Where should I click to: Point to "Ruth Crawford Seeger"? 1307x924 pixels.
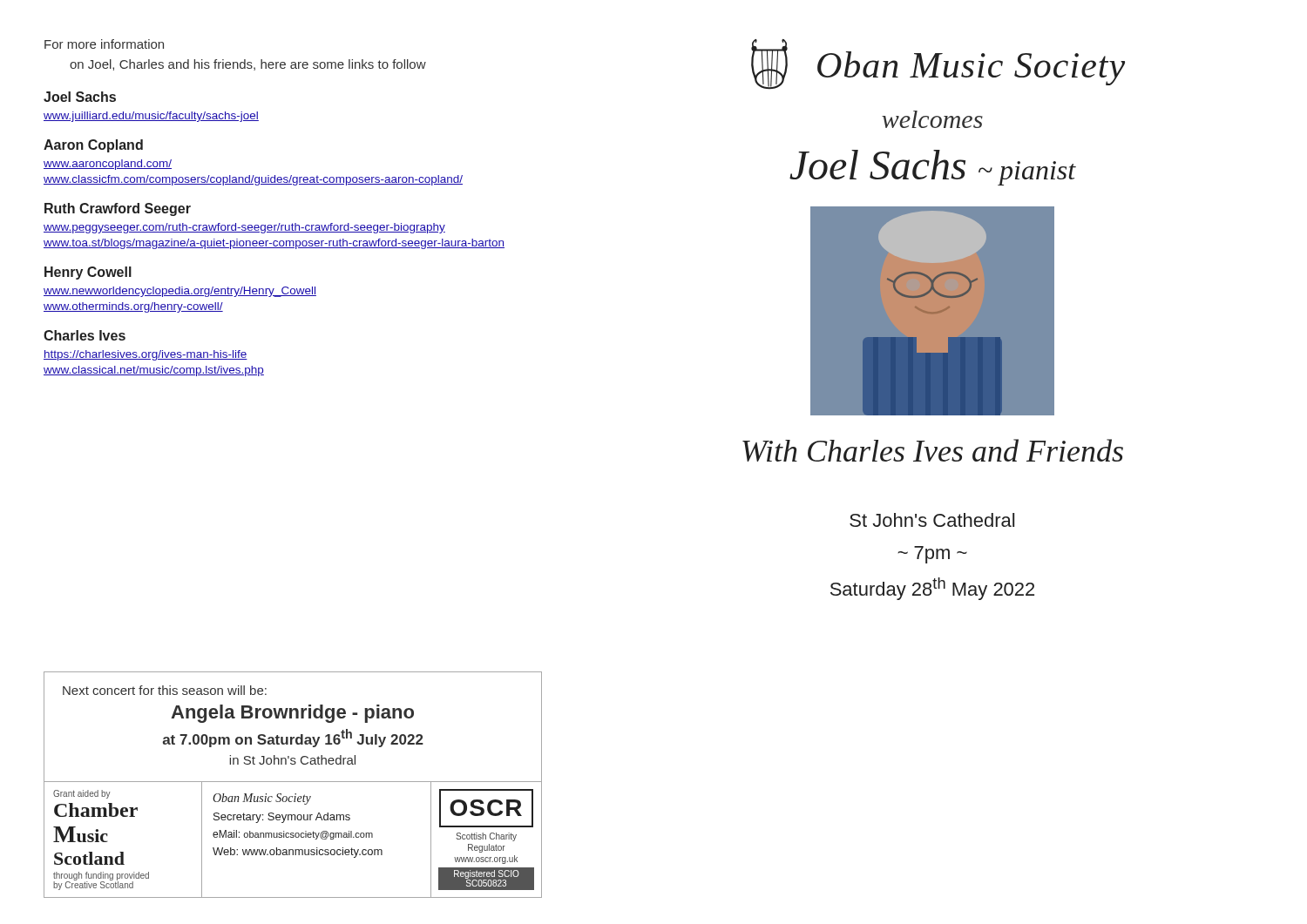117,209
